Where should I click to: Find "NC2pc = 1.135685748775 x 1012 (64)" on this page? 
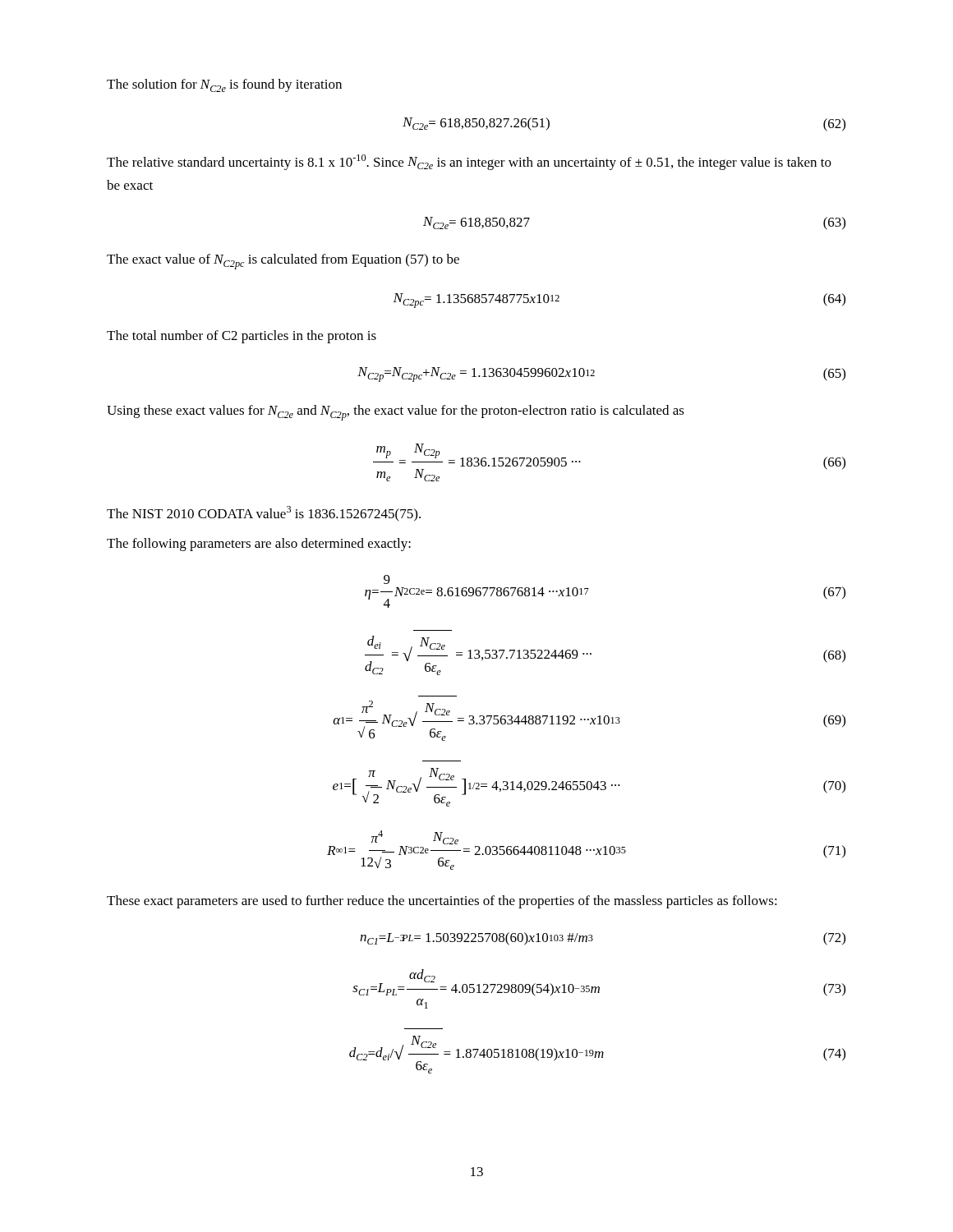point(476,299)
